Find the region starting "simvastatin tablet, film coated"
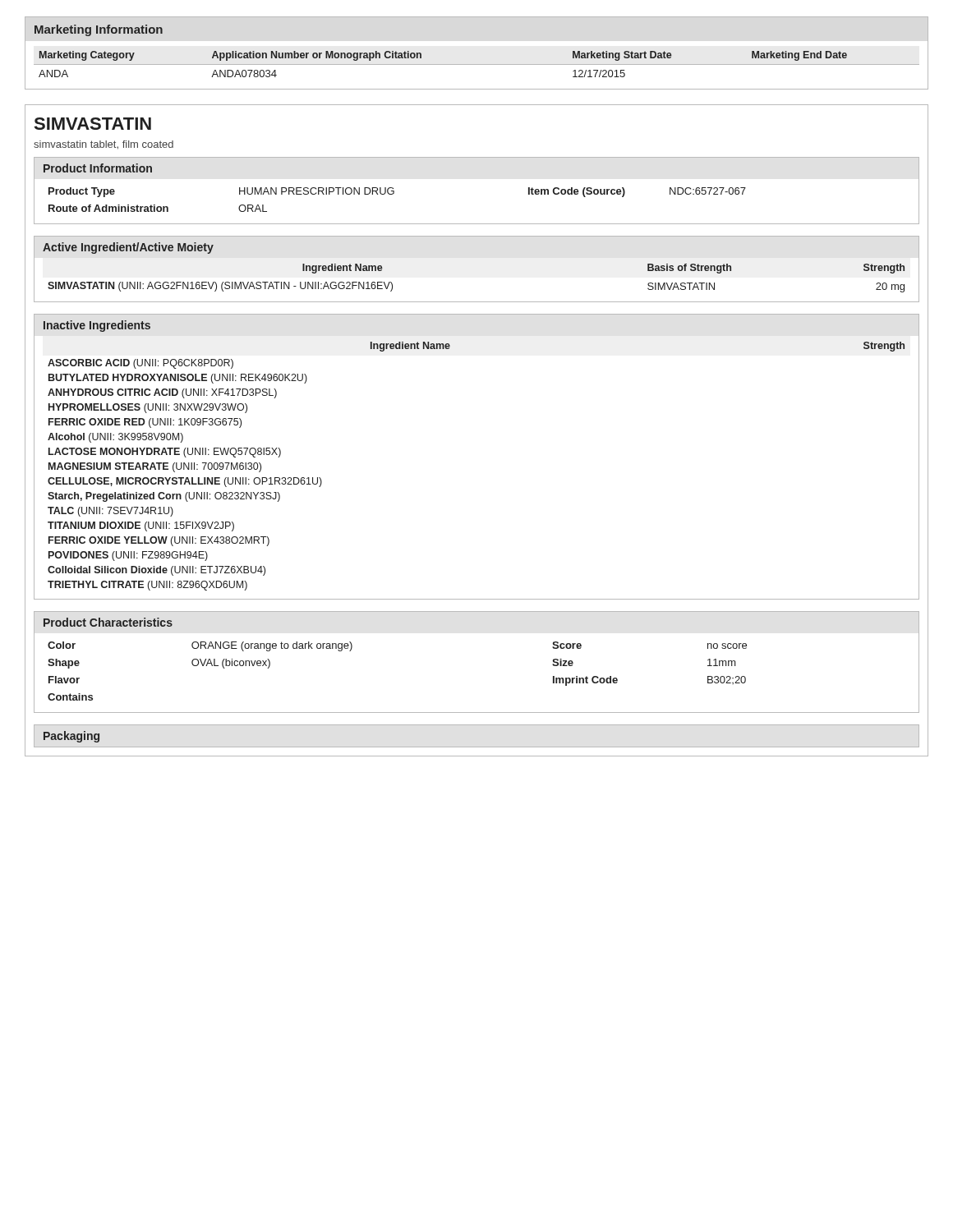This screenshot has width=953, height=1232. (104, 144)
